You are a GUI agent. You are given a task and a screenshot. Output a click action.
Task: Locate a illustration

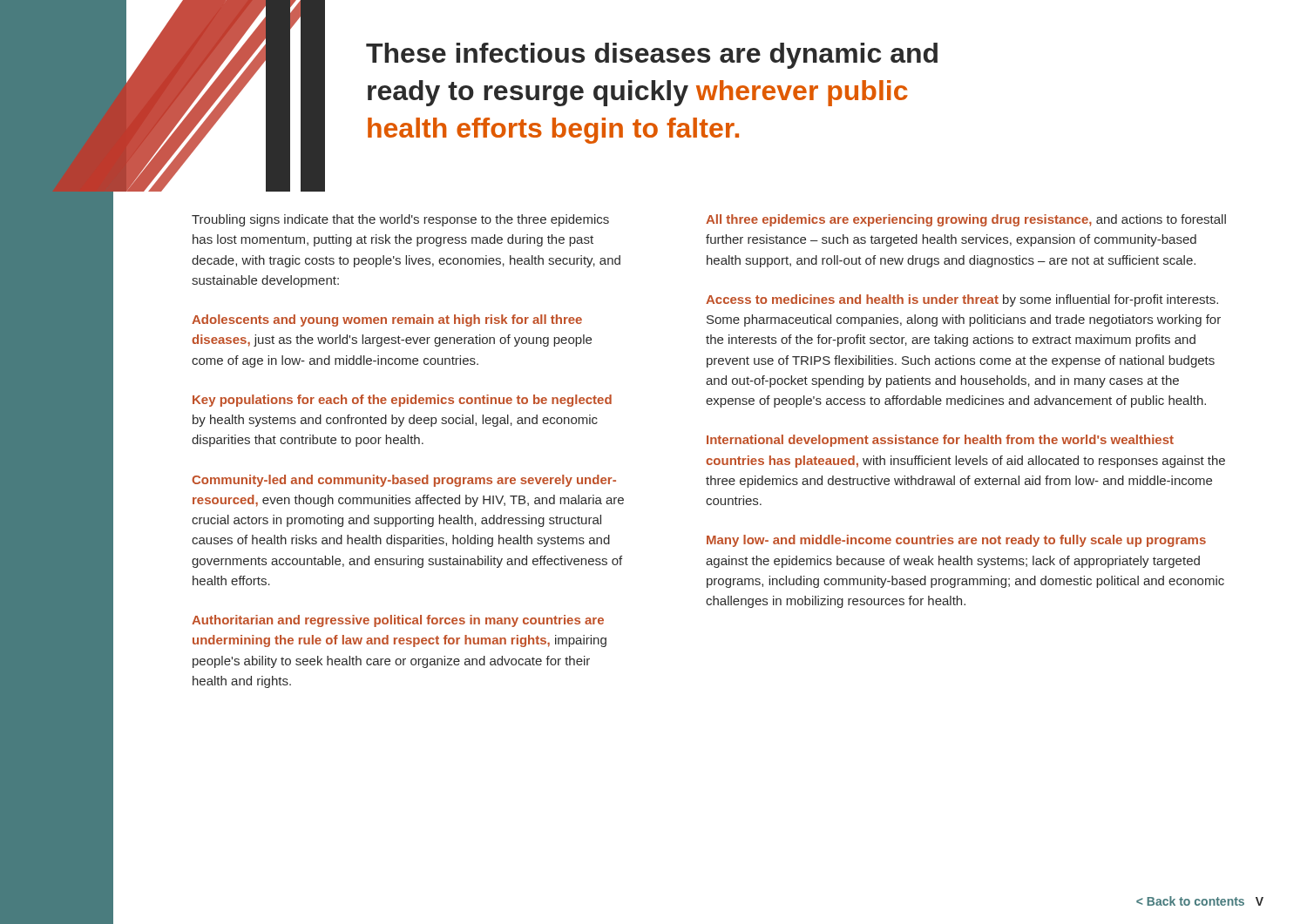click(174, 96)
